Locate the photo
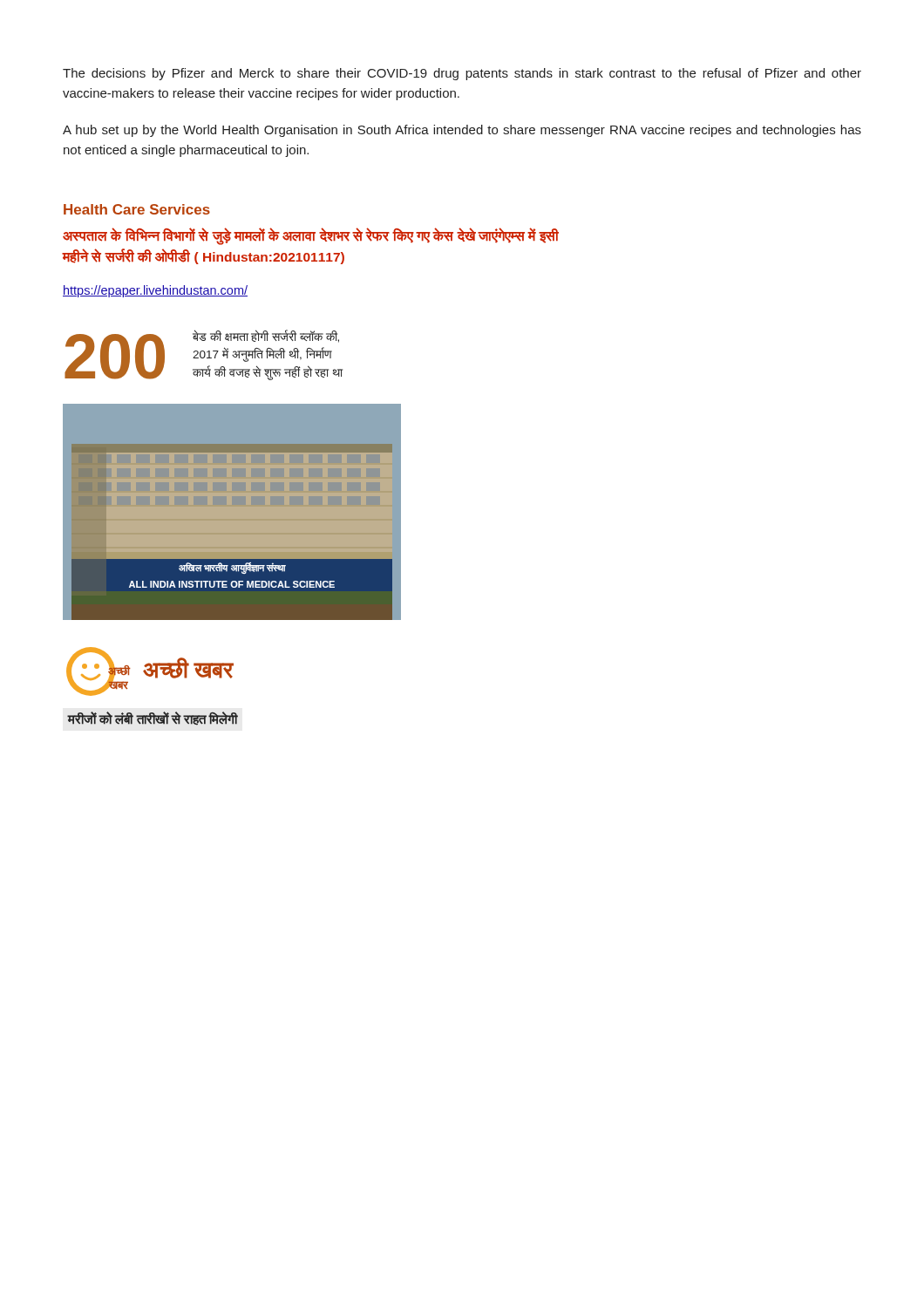 462,513
